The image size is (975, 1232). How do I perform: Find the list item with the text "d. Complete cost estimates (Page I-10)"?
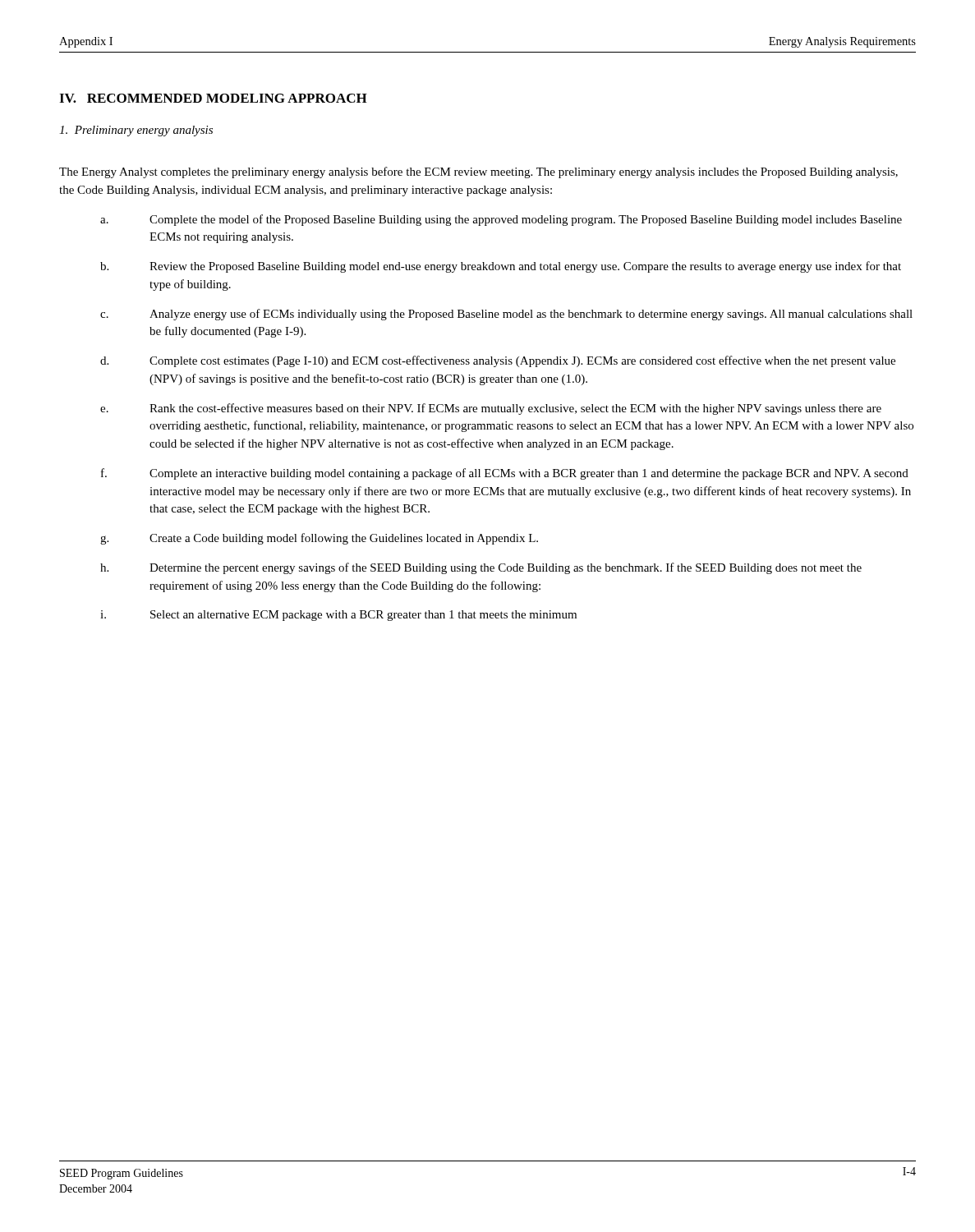coord(488,370)
